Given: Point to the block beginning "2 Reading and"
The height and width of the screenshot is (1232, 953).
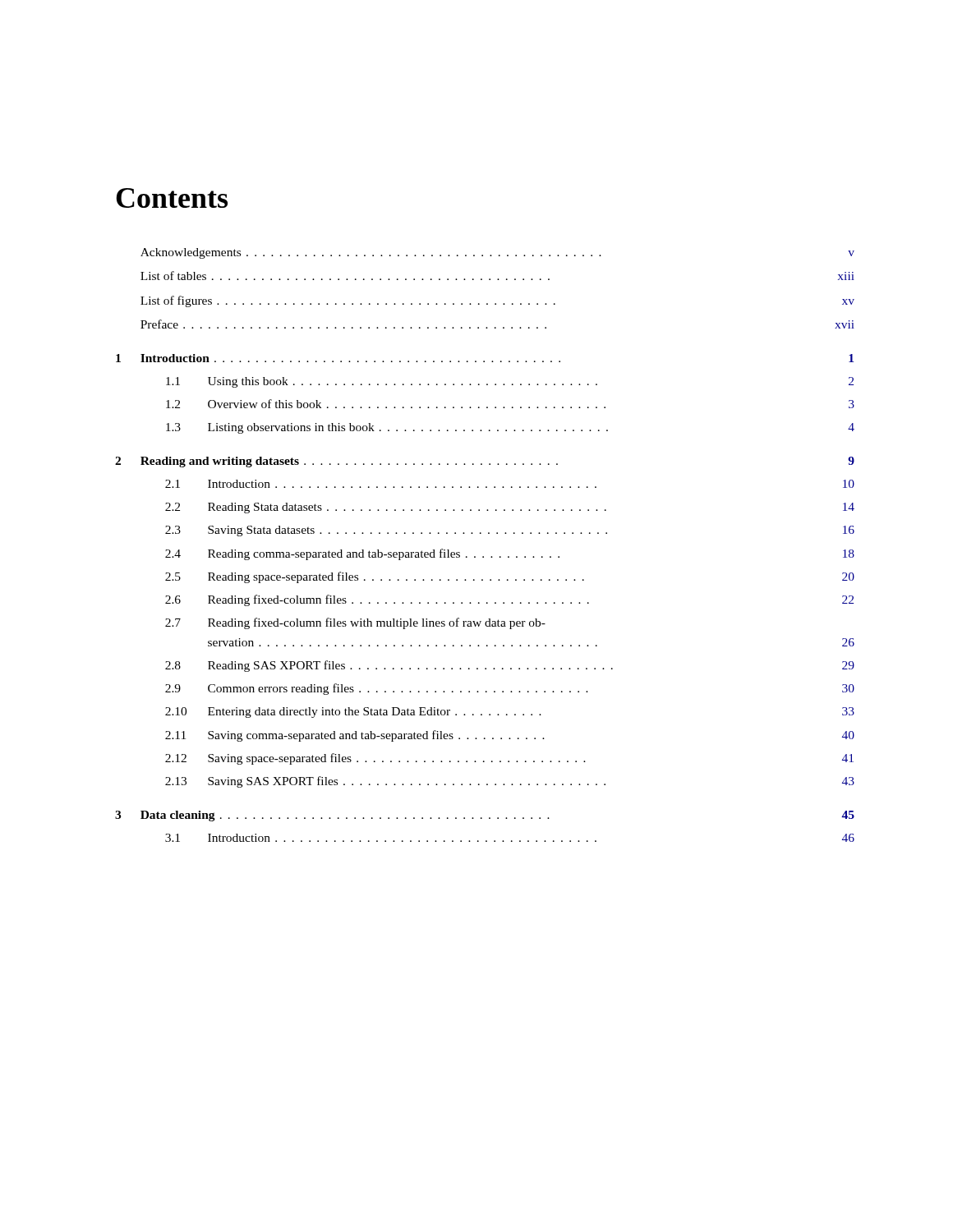Looking at the screenshot, I should click(x=485, y=459).
